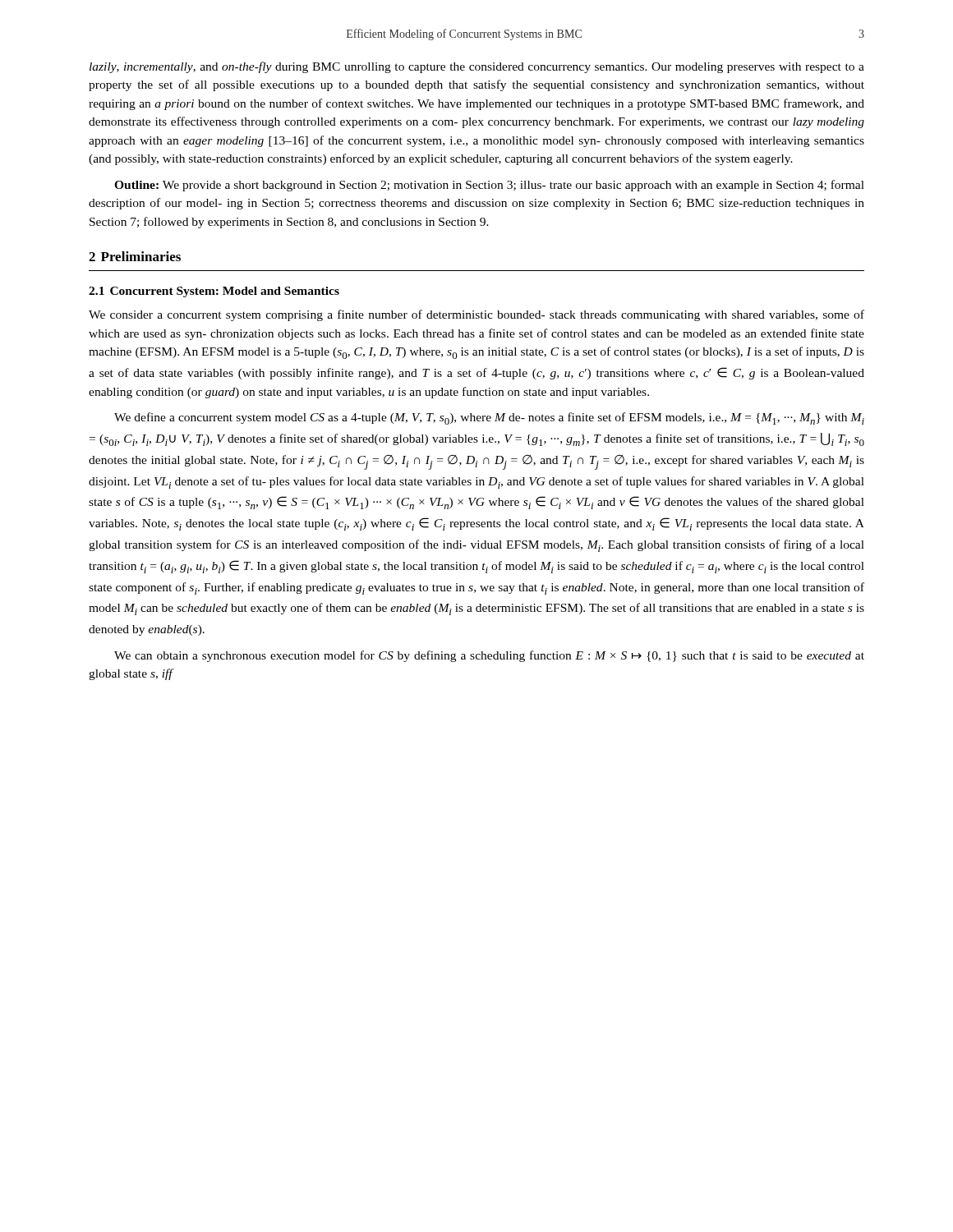This screenshot has height=1232, width=953.
Task: Point to the block beginning "lazily, incrementally, and on-the-fly during BMC unrolling to"
Action: point(476,113)
